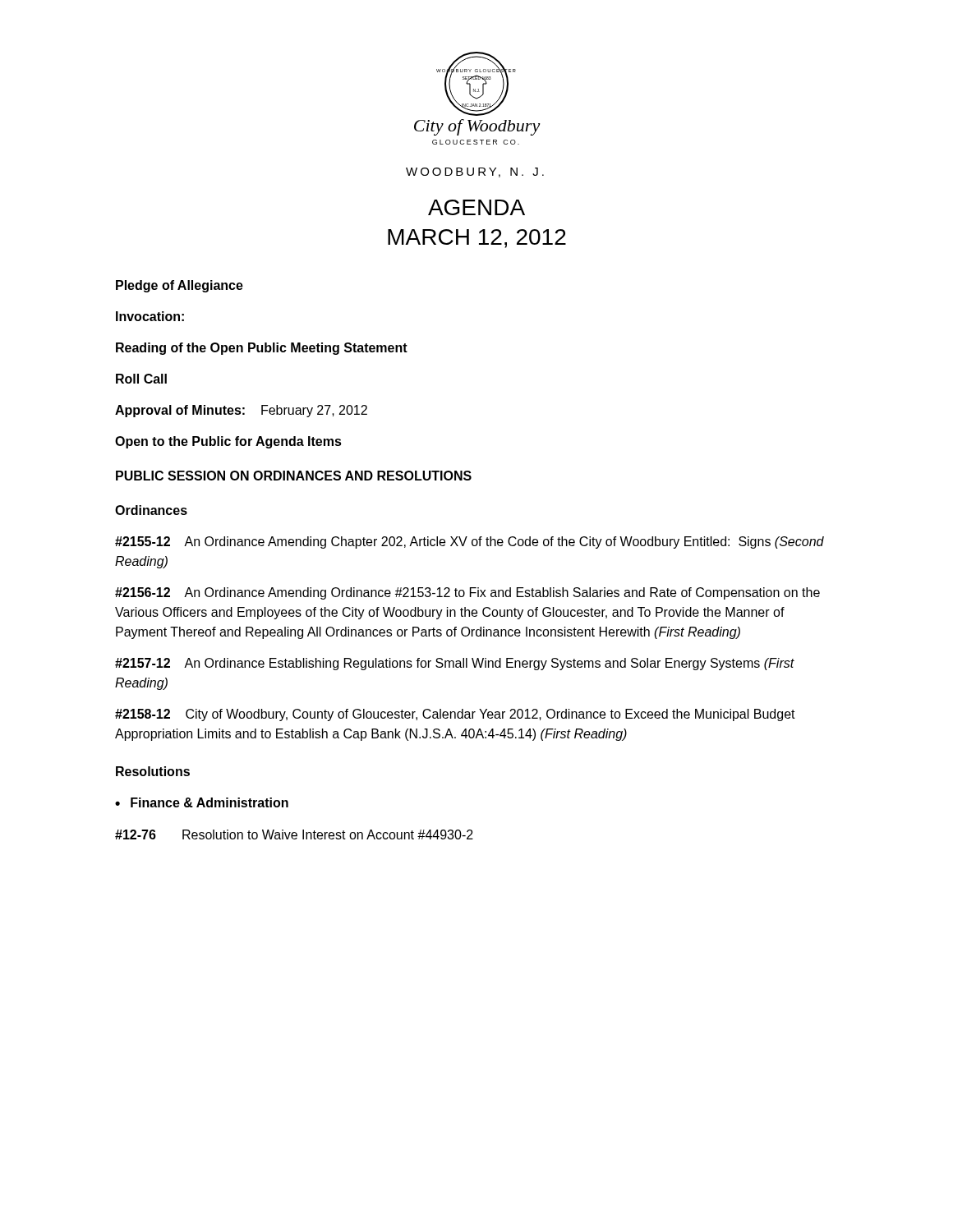Locate the text that says "Roll Call"
Image resolution: width=953 pixels, height=1232 pixels.
[x=141, y=379]
